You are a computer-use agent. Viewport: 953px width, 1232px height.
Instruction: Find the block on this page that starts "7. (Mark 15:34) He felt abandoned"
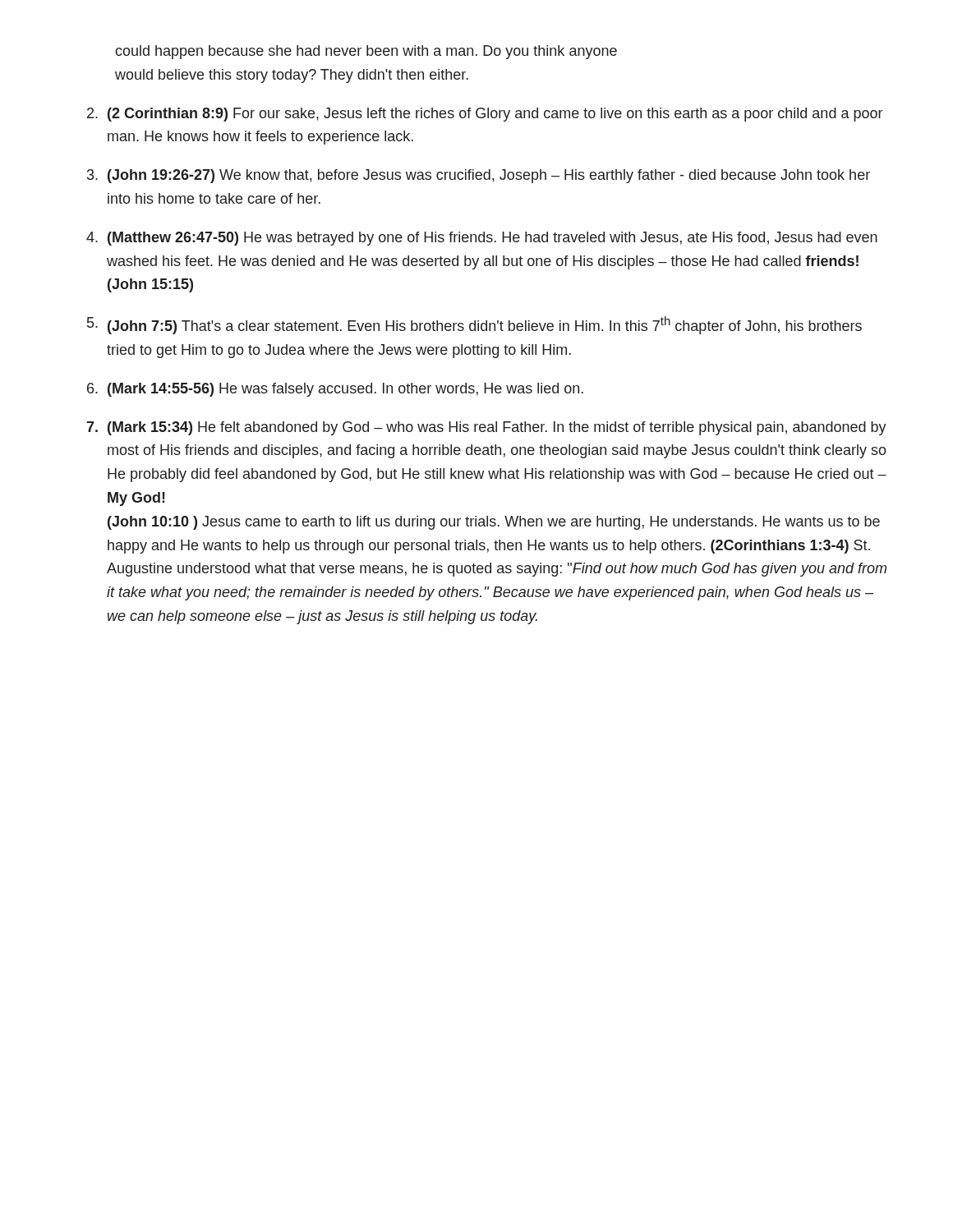pyautogui.click(x=476, y=524)
